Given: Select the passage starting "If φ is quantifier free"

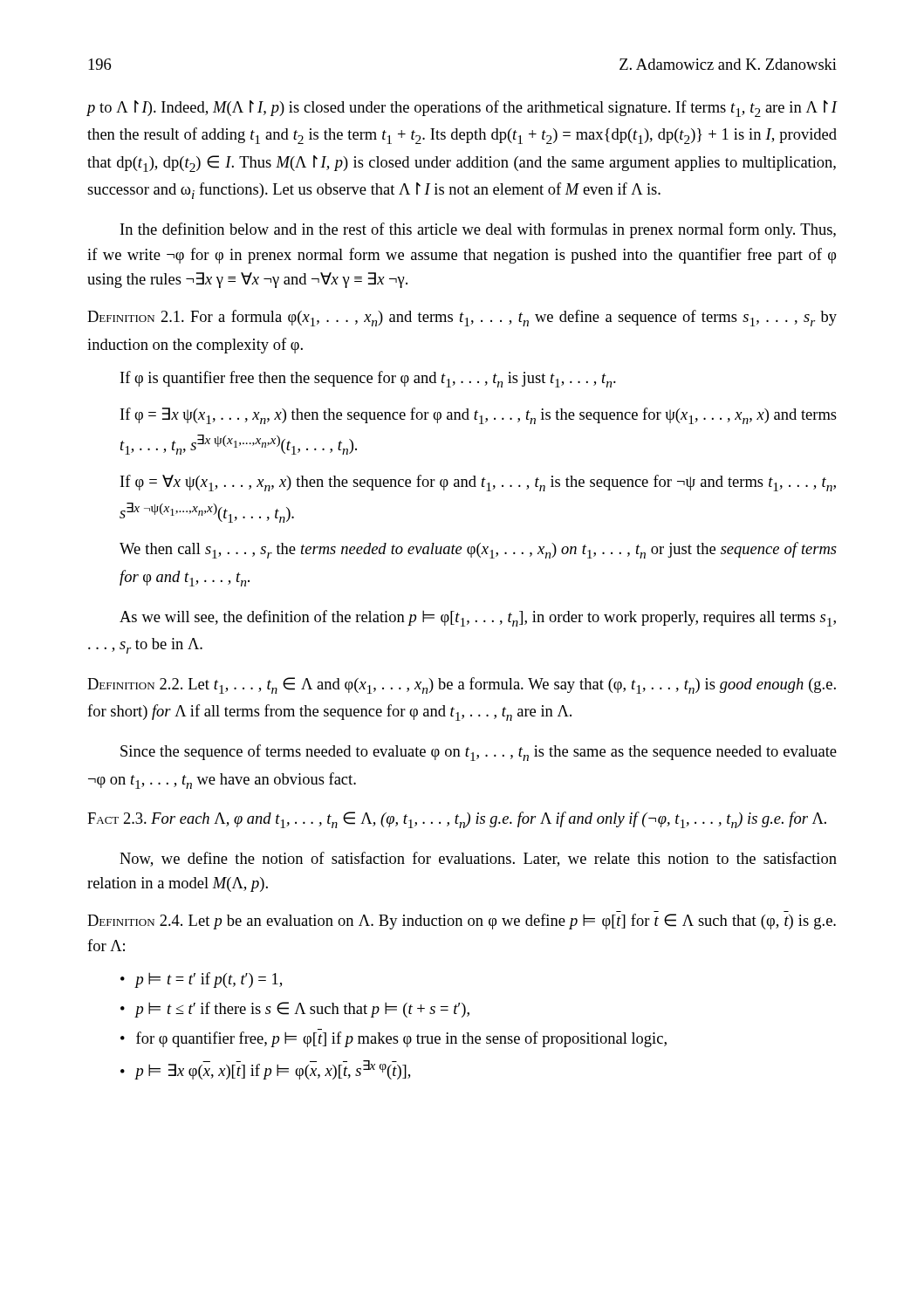Looking at the screenshot, I should click(478, 380).
